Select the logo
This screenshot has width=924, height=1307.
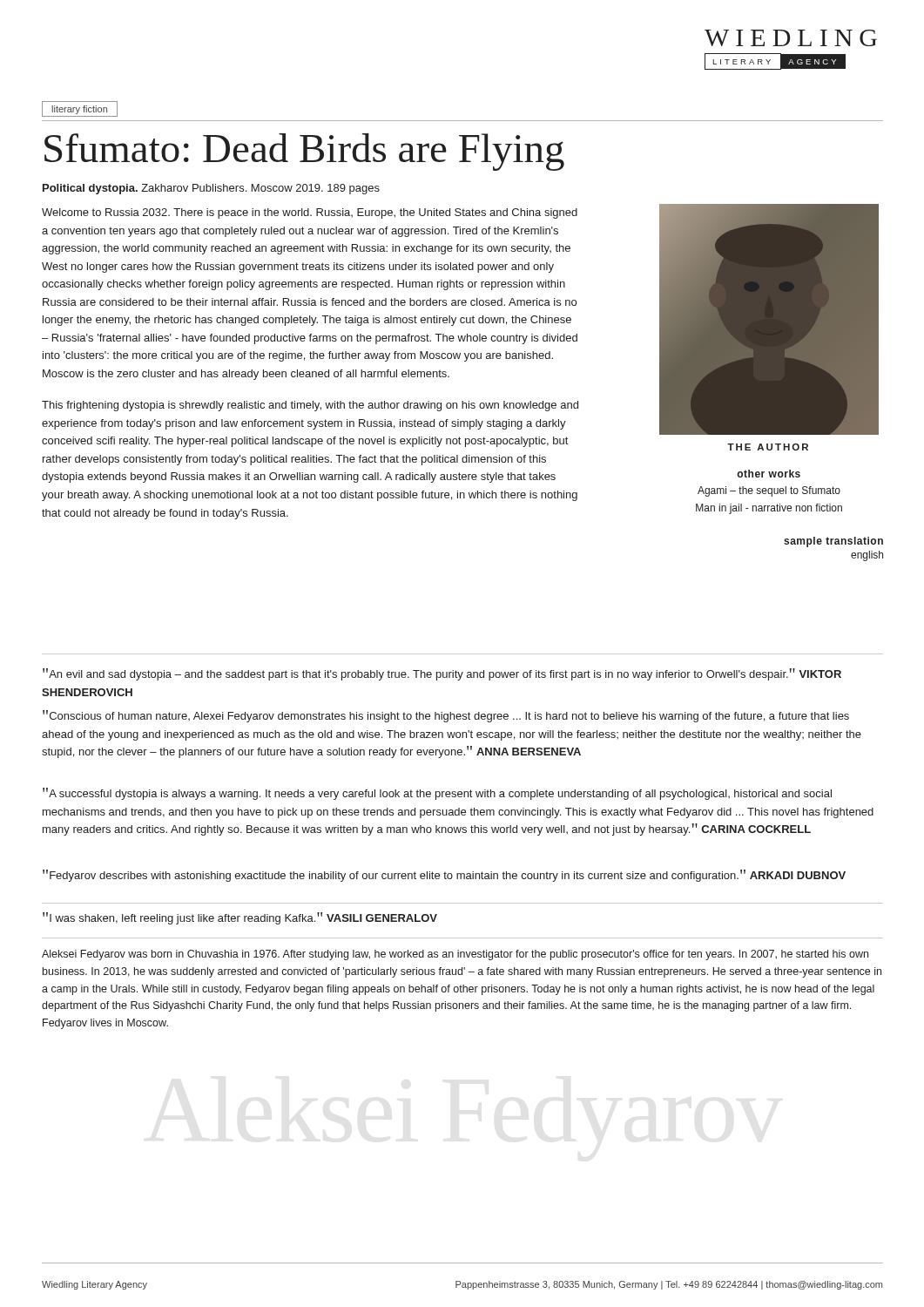794,47
